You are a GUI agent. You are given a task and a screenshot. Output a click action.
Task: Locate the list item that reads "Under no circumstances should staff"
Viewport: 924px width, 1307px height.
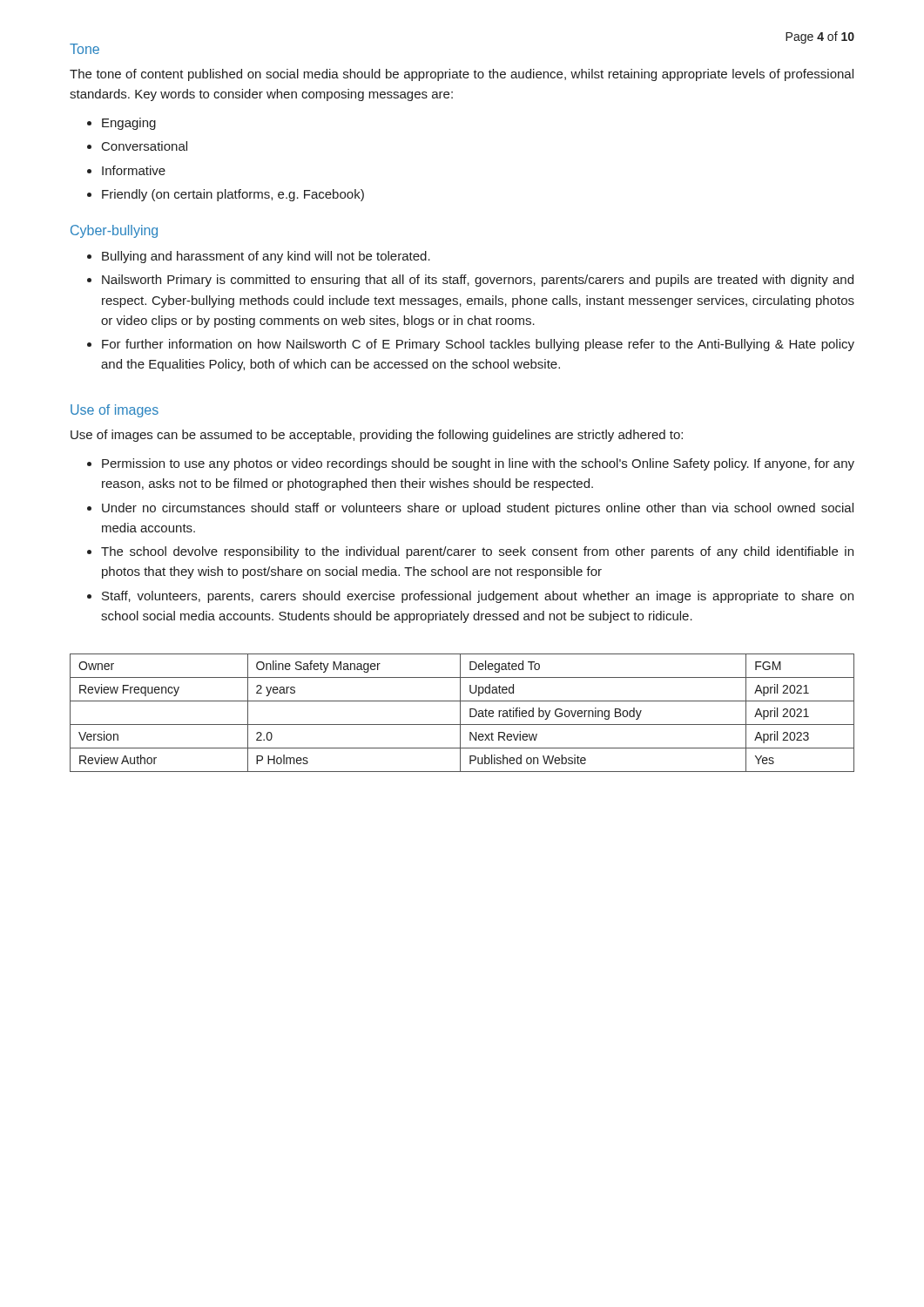[x=478, y=517]
